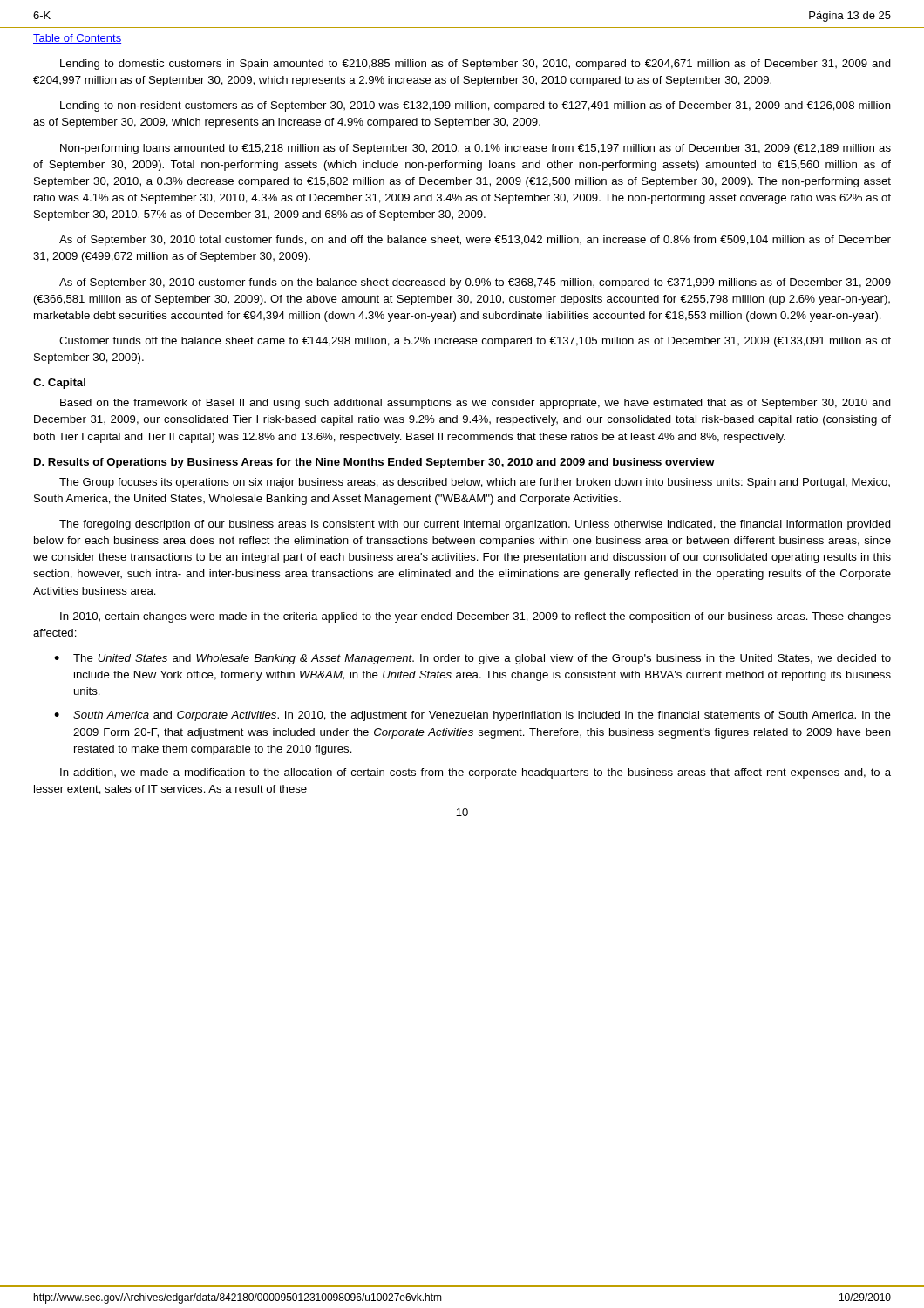Click on the passage starting "Customer funds off the balance"
The width and height of the screenshot is (924, 1308).
tap(462, 349)
